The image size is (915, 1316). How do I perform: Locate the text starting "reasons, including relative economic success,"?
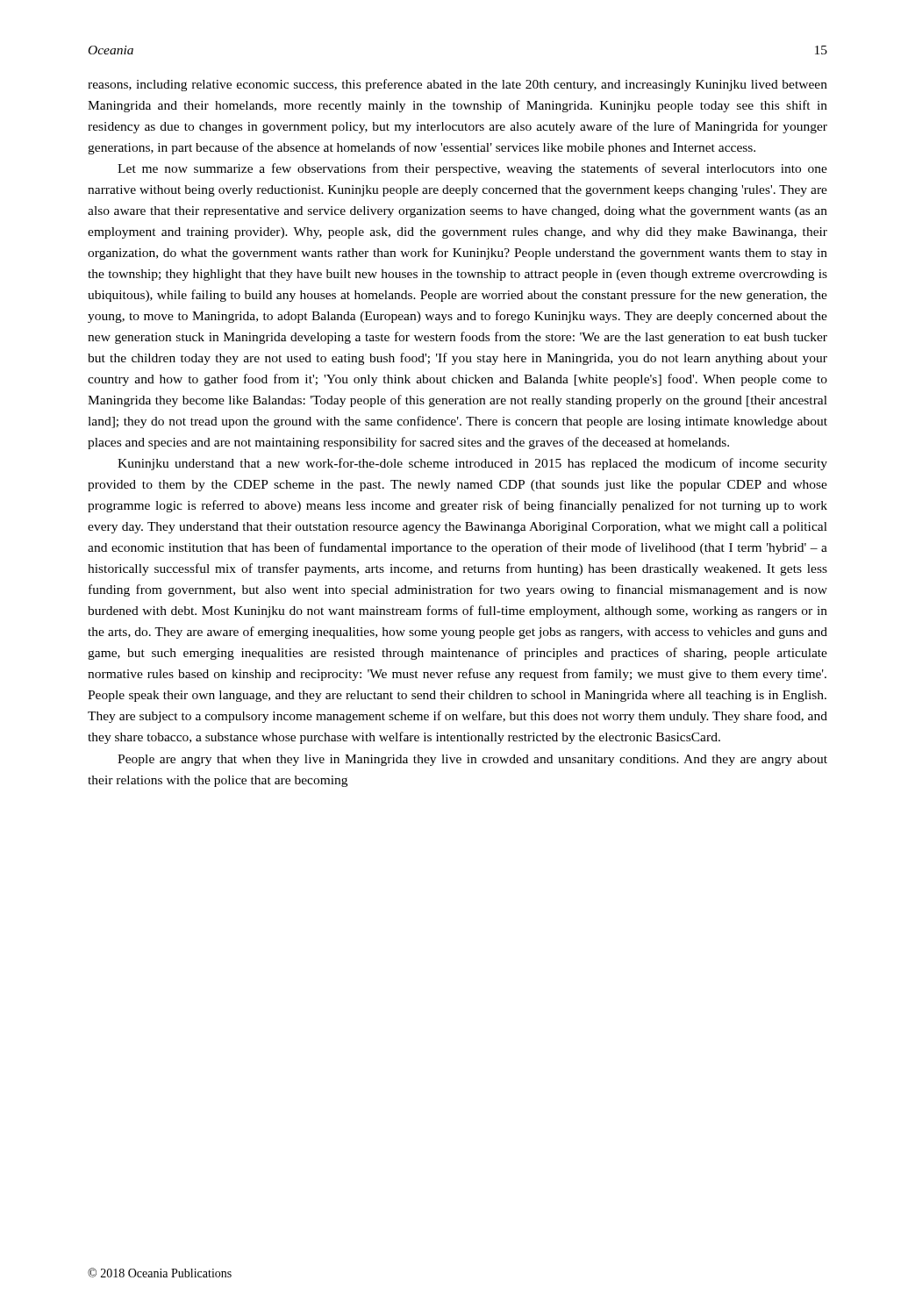[x=458, y=115]
